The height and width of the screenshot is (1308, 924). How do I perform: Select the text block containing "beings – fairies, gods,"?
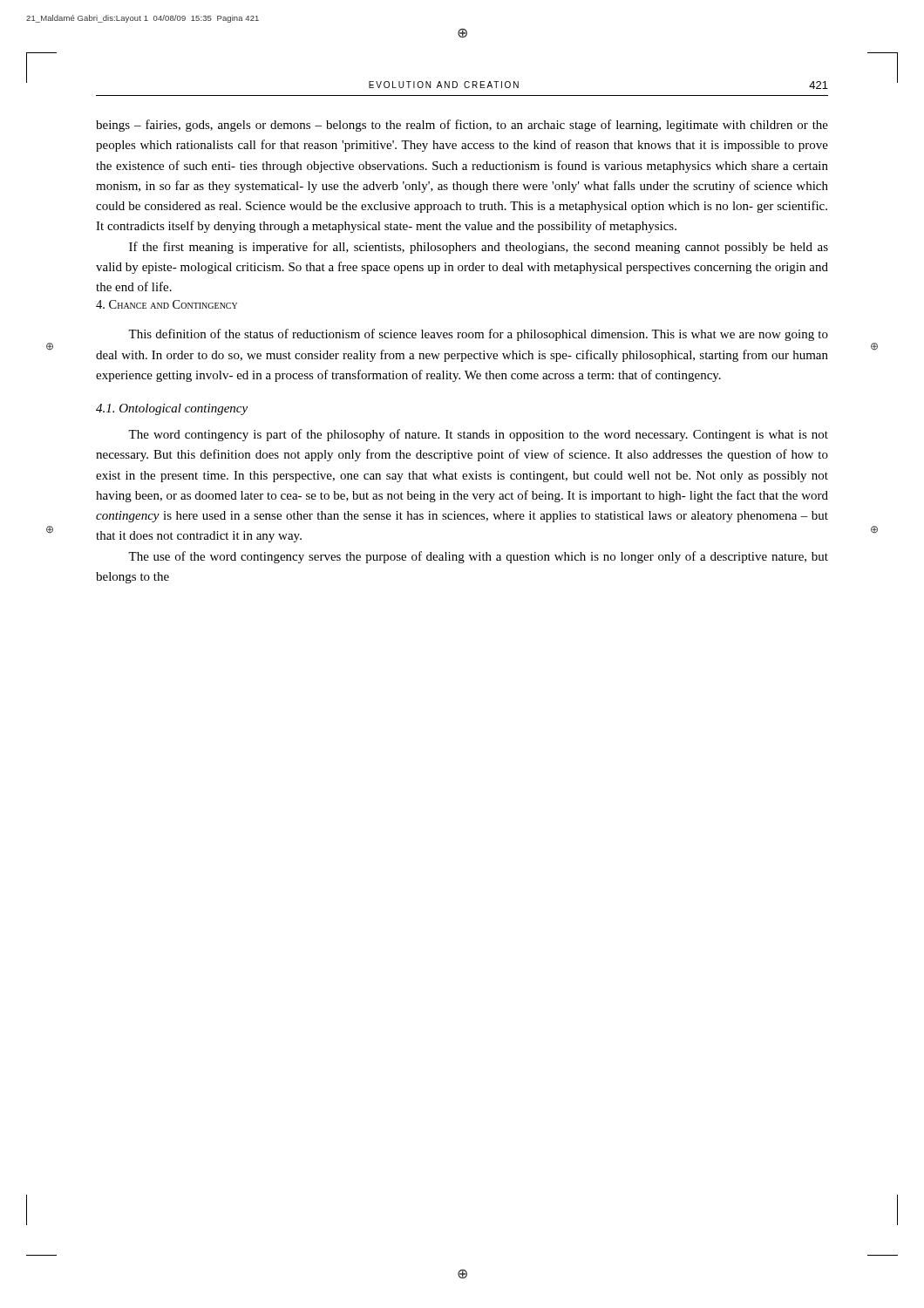click(462, 175)
